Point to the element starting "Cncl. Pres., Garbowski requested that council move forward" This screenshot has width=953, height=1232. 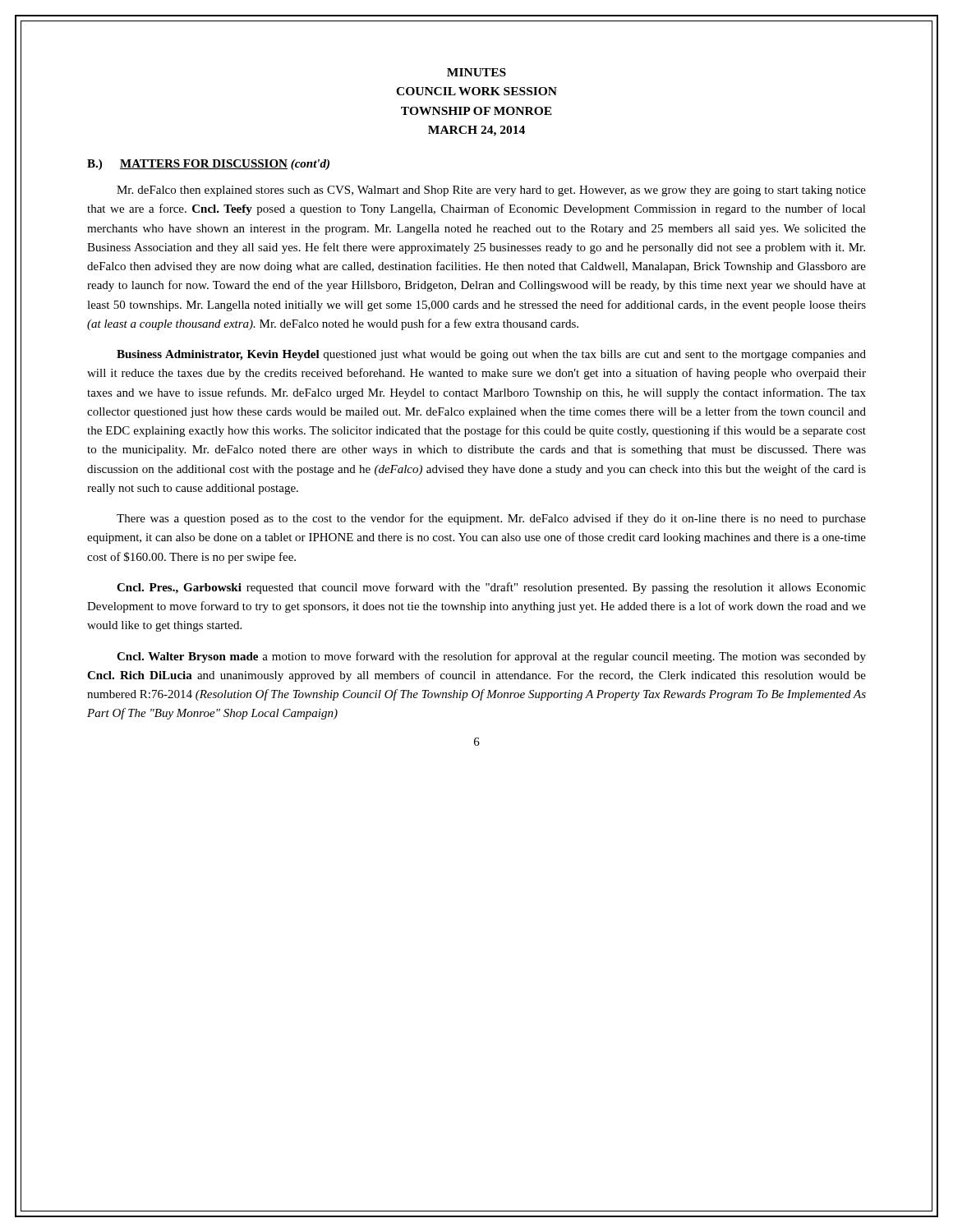coord(476,606)
